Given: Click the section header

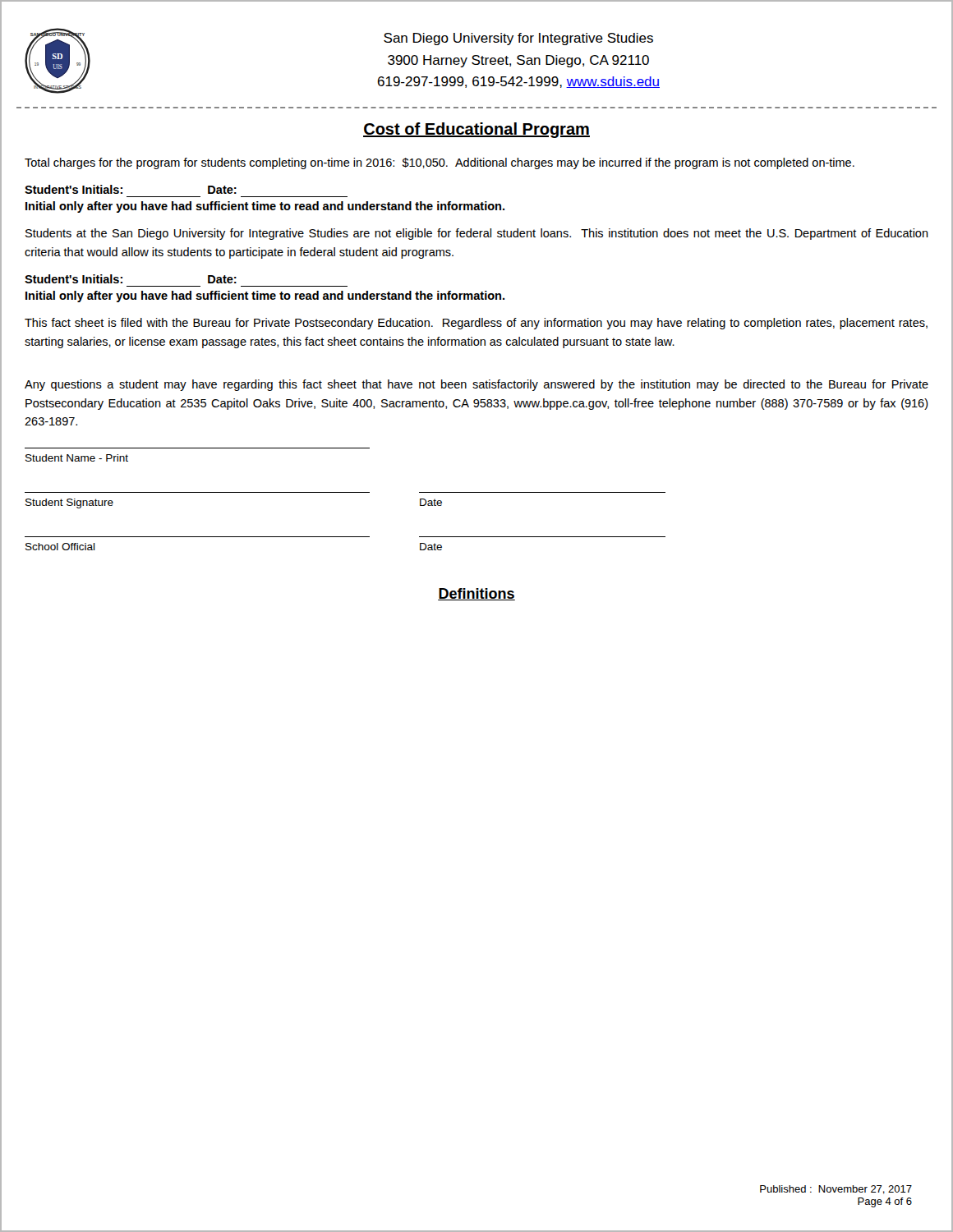Looking at the screenshot, I should pyautogui.click(x=476, y=594).
